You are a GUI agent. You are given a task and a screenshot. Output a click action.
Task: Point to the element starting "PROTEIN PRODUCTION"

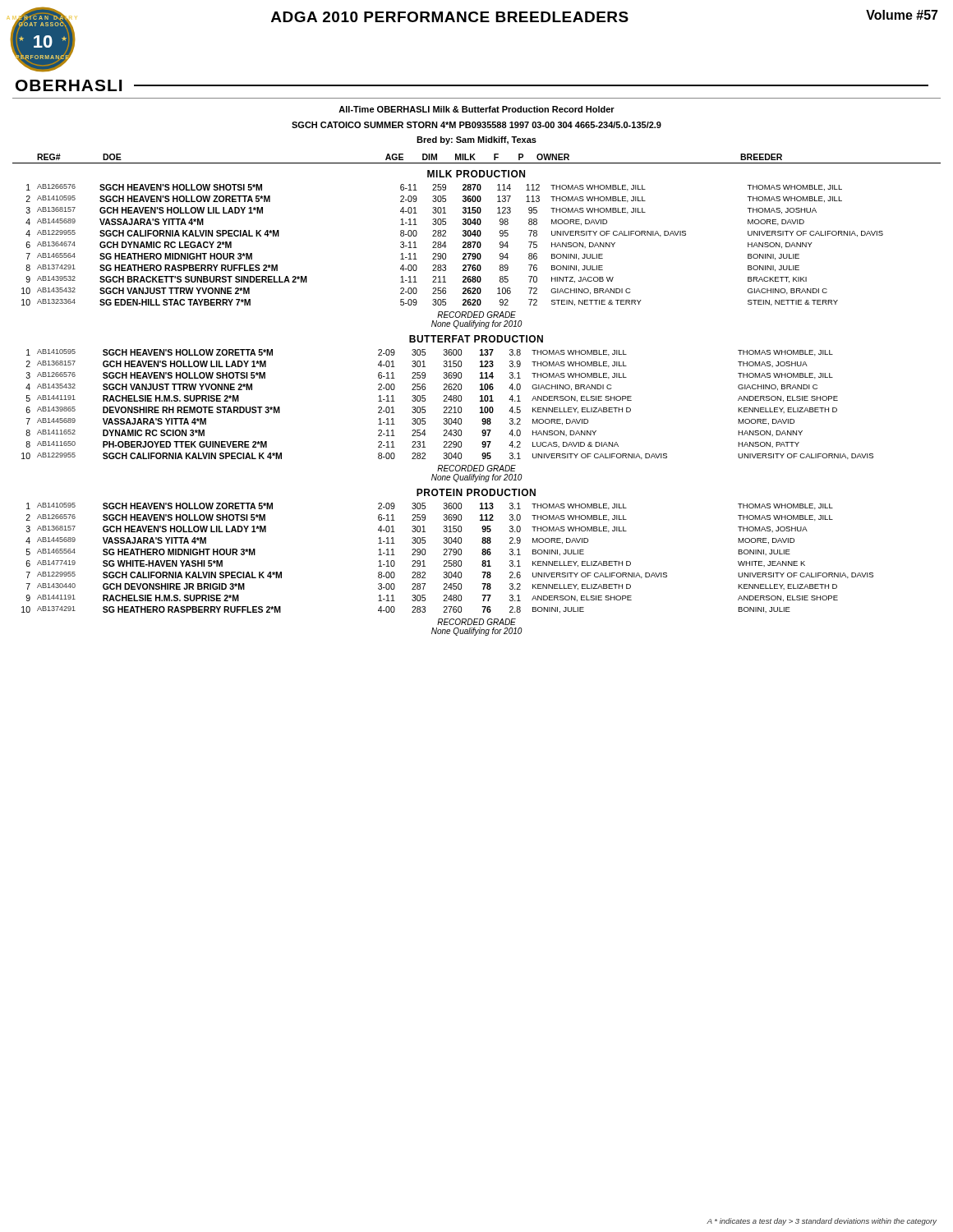[x=476, y=493]
